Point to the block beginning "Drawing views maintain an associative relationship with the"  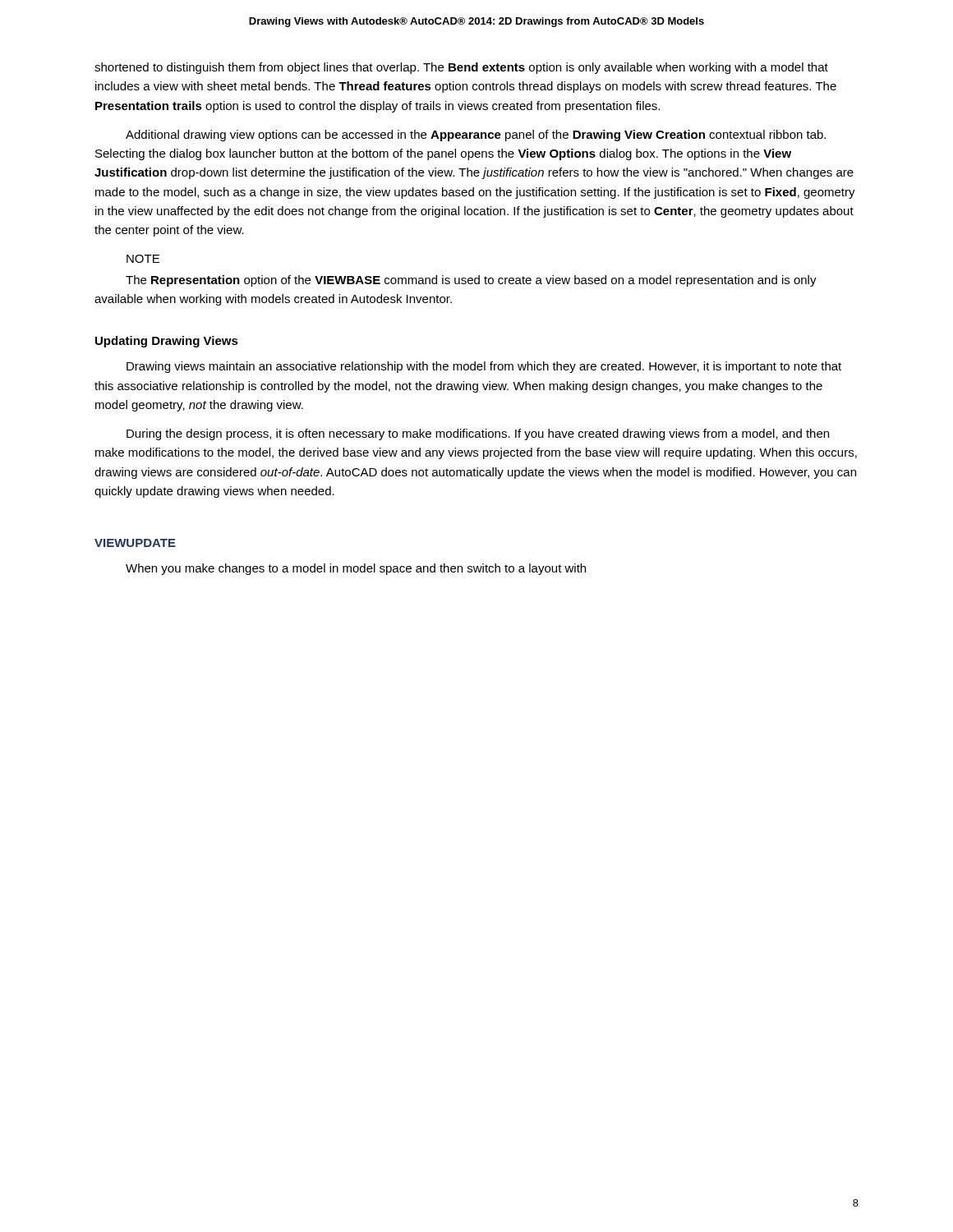point(476,385)
